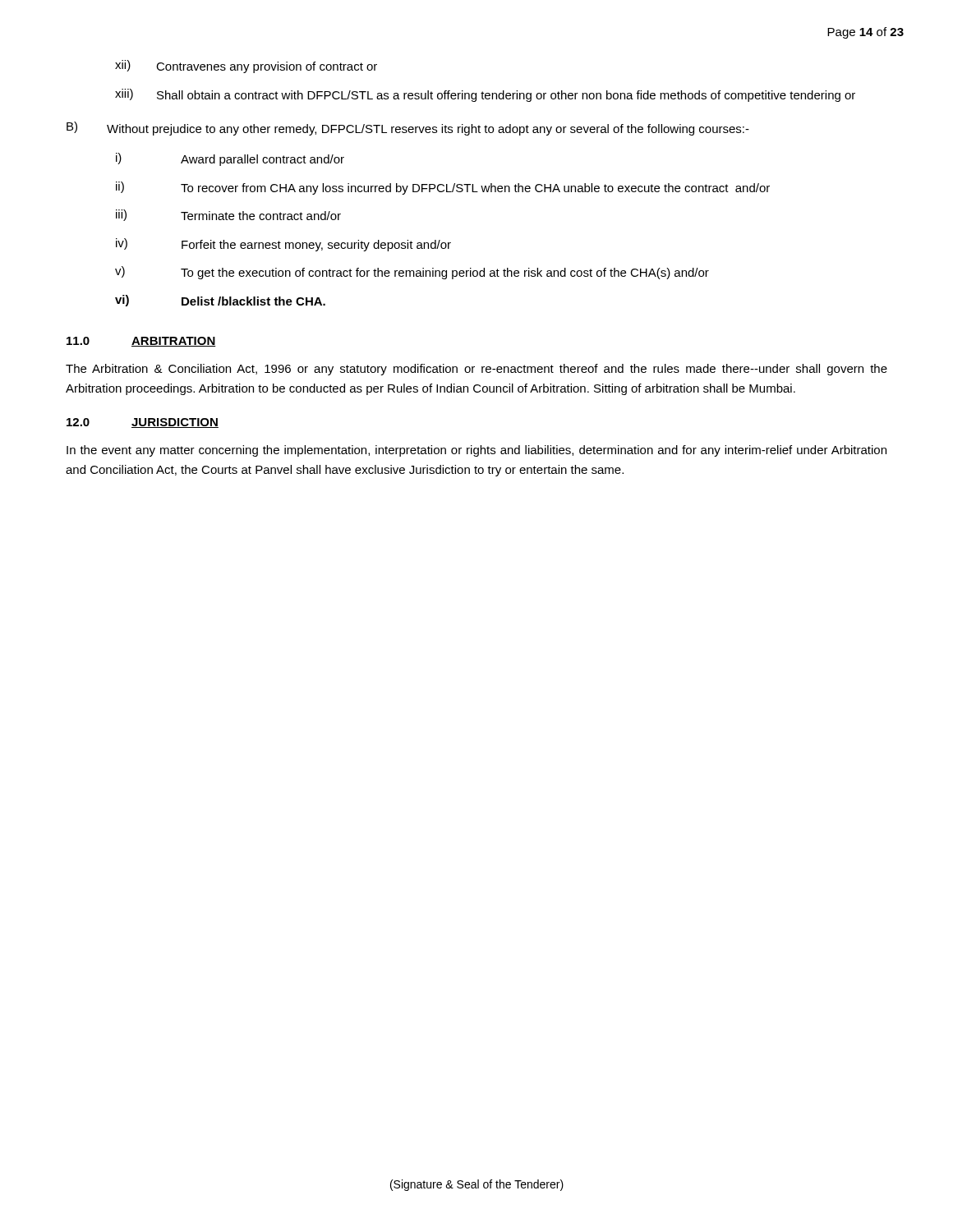This screenshot has width=953, height=1232.
Task: Click on the list item that says "iv) Forfeit the"
Action: click(x=283, y=245)
